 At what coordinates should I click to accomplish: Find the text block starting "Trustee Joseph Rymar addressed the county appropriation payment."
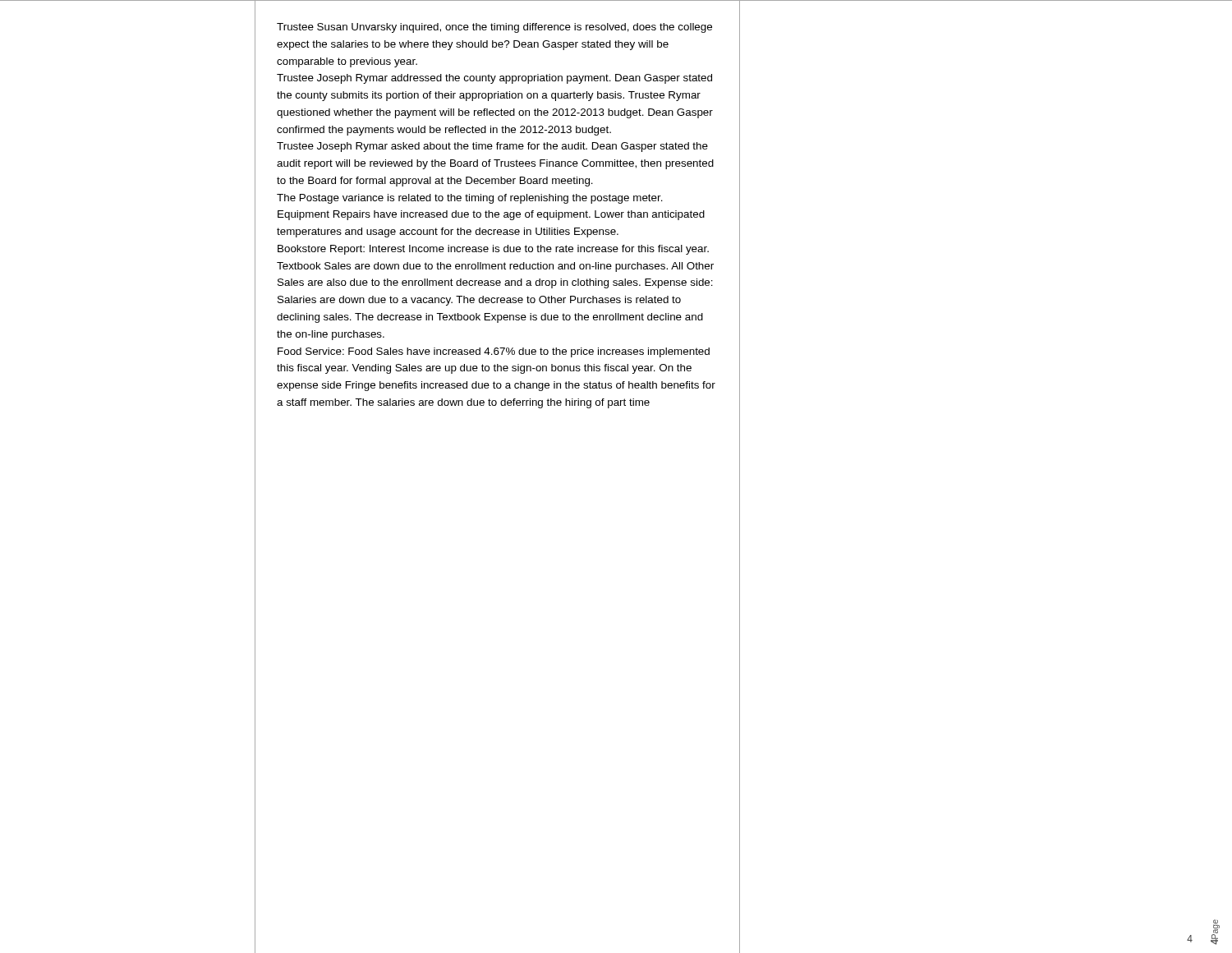496,104
